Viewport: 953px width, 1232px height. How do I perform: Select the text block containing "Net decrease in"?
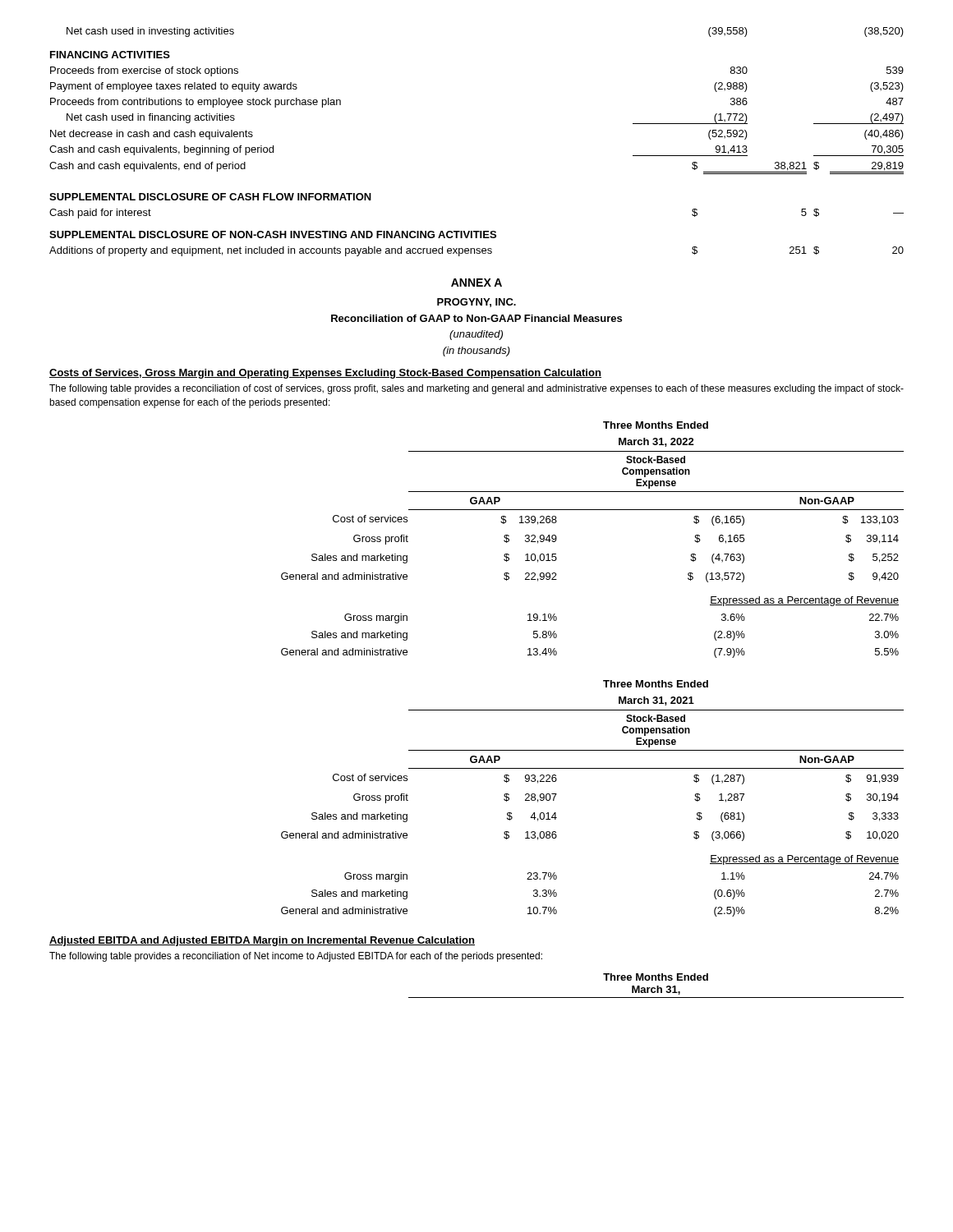156,134
